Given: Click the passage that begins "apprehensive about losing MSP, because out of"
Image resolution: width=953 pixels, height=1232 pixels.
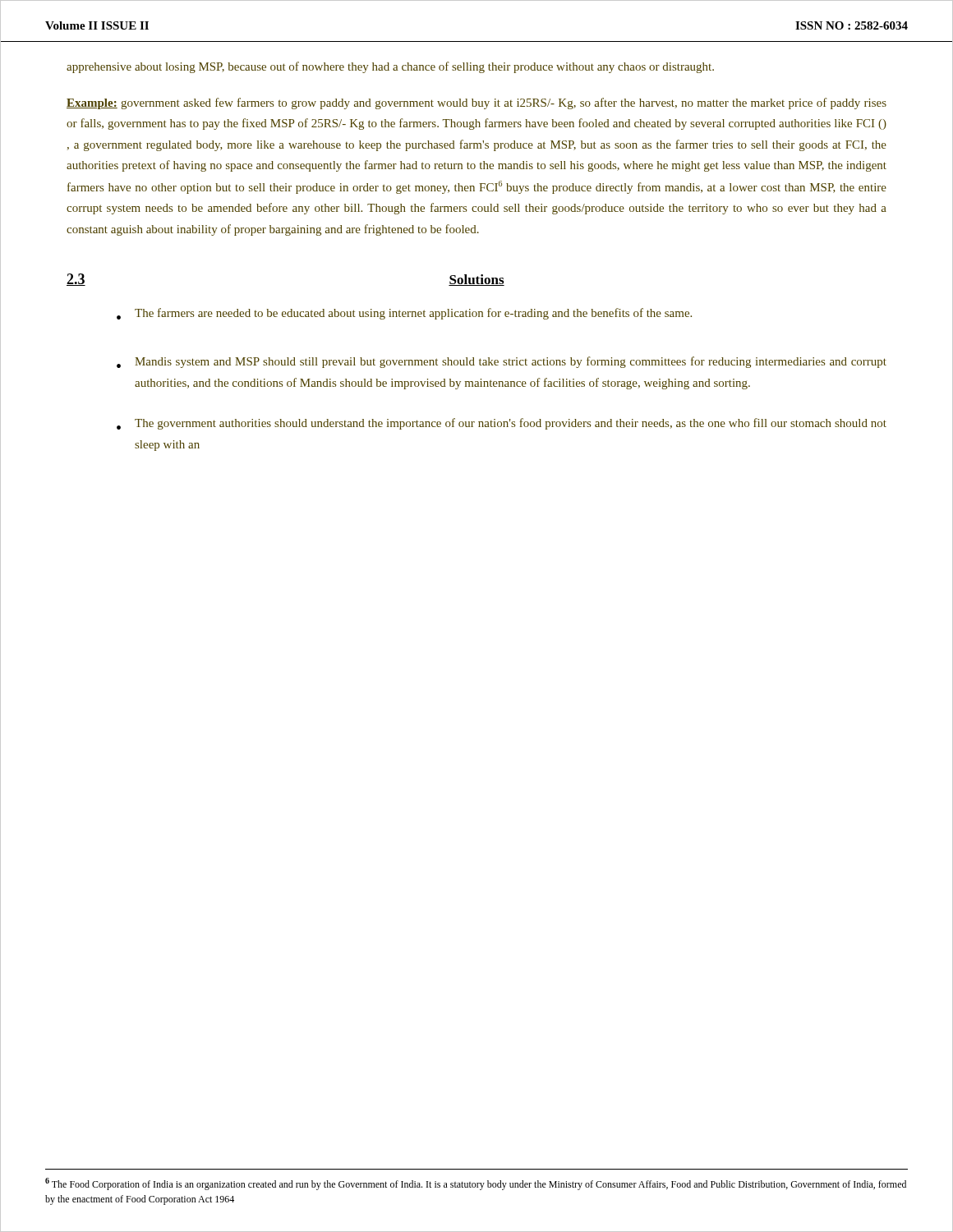Looking at the screenshot, I should tap(391, 67).
